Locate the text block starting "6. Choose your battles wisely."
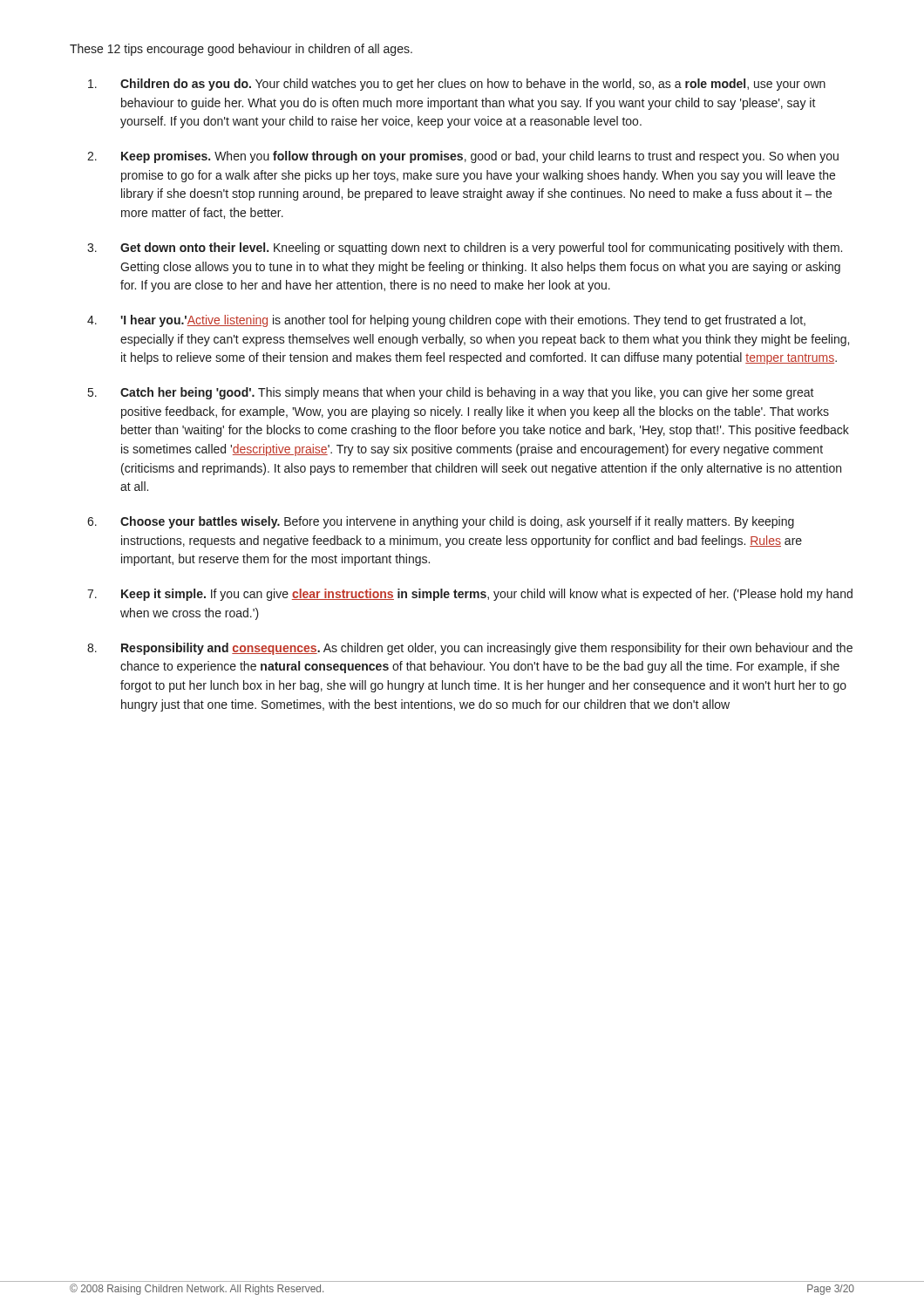924x1308 pixels. point(471,541)
